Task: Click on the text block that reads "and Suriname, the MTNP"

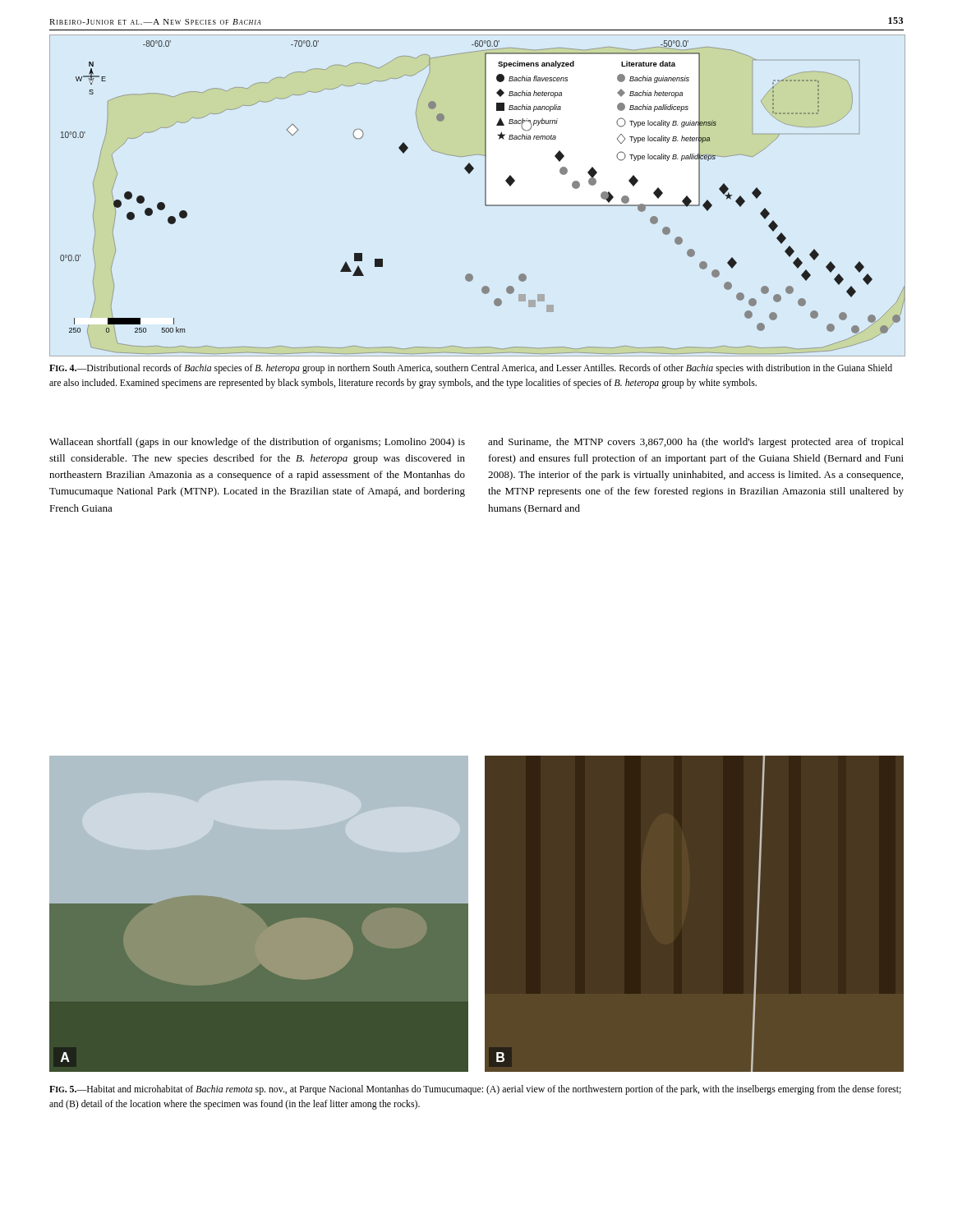Action: pos(696,475)
